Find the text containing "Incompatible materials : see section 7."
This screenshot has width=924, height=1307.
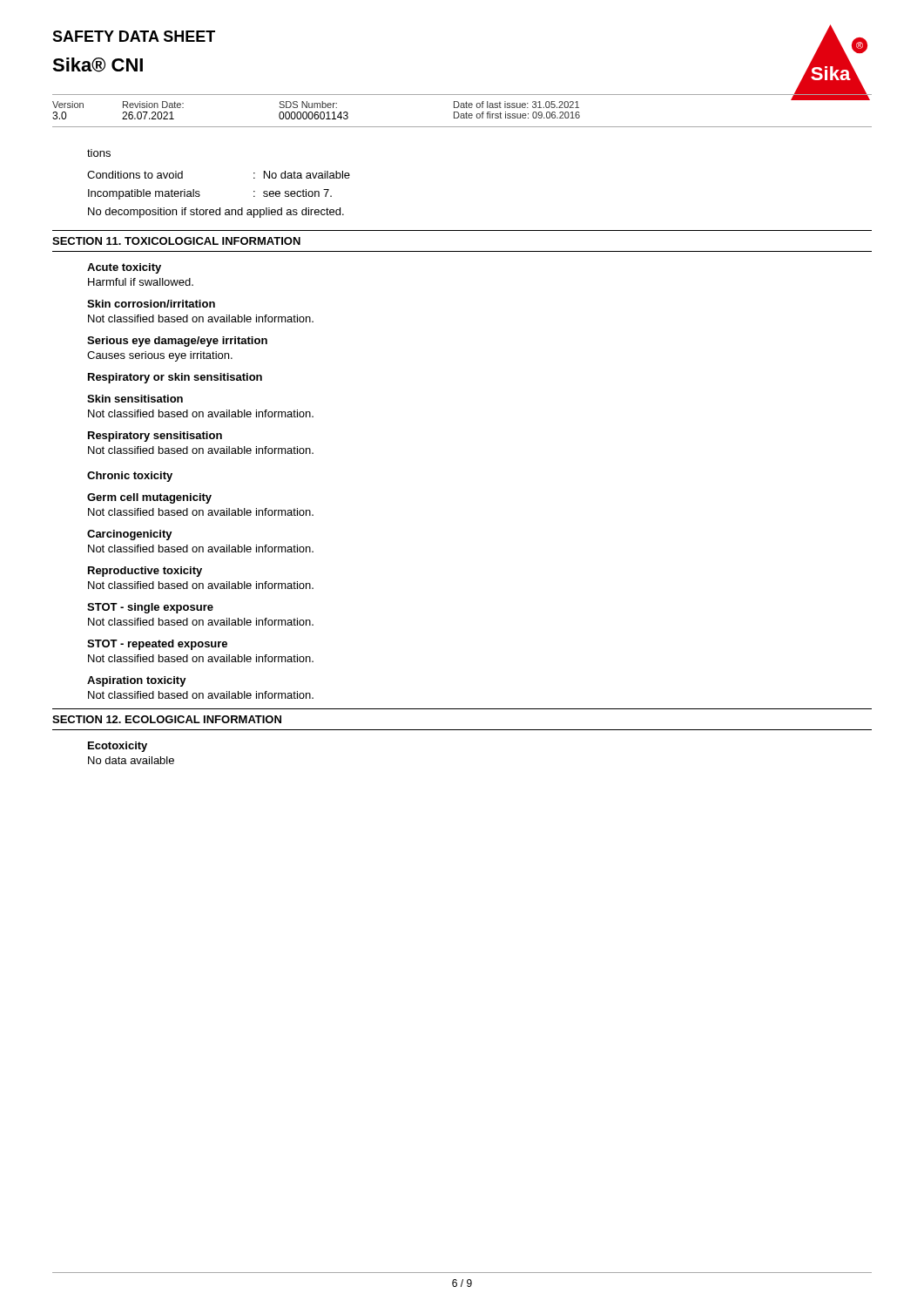coord(210,193)
